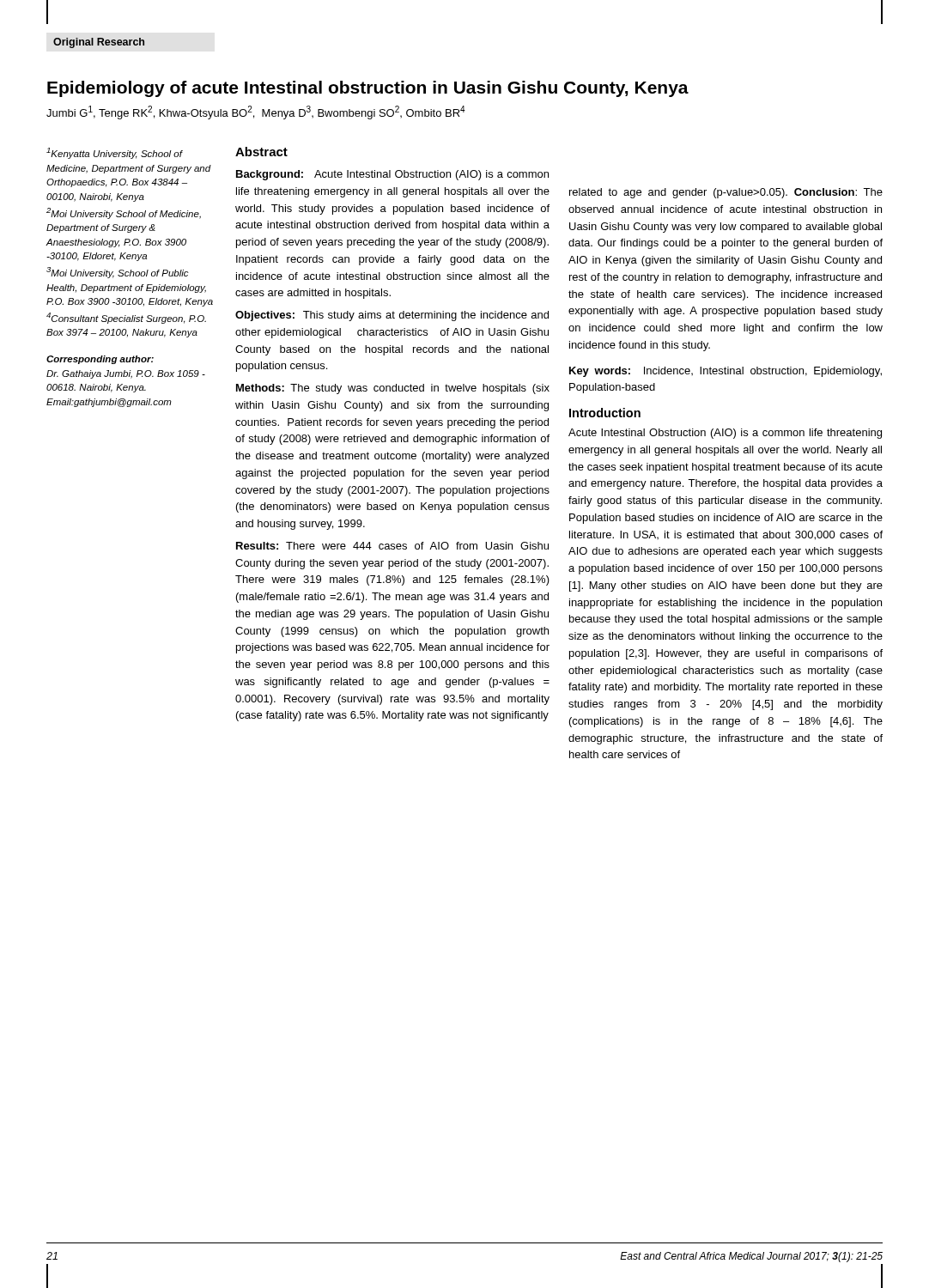The image size is (929, 1288).
Task: Select the title with the text "Epidemiology of acute Intestinal obstruction in"
Action: tap(464, 98)
